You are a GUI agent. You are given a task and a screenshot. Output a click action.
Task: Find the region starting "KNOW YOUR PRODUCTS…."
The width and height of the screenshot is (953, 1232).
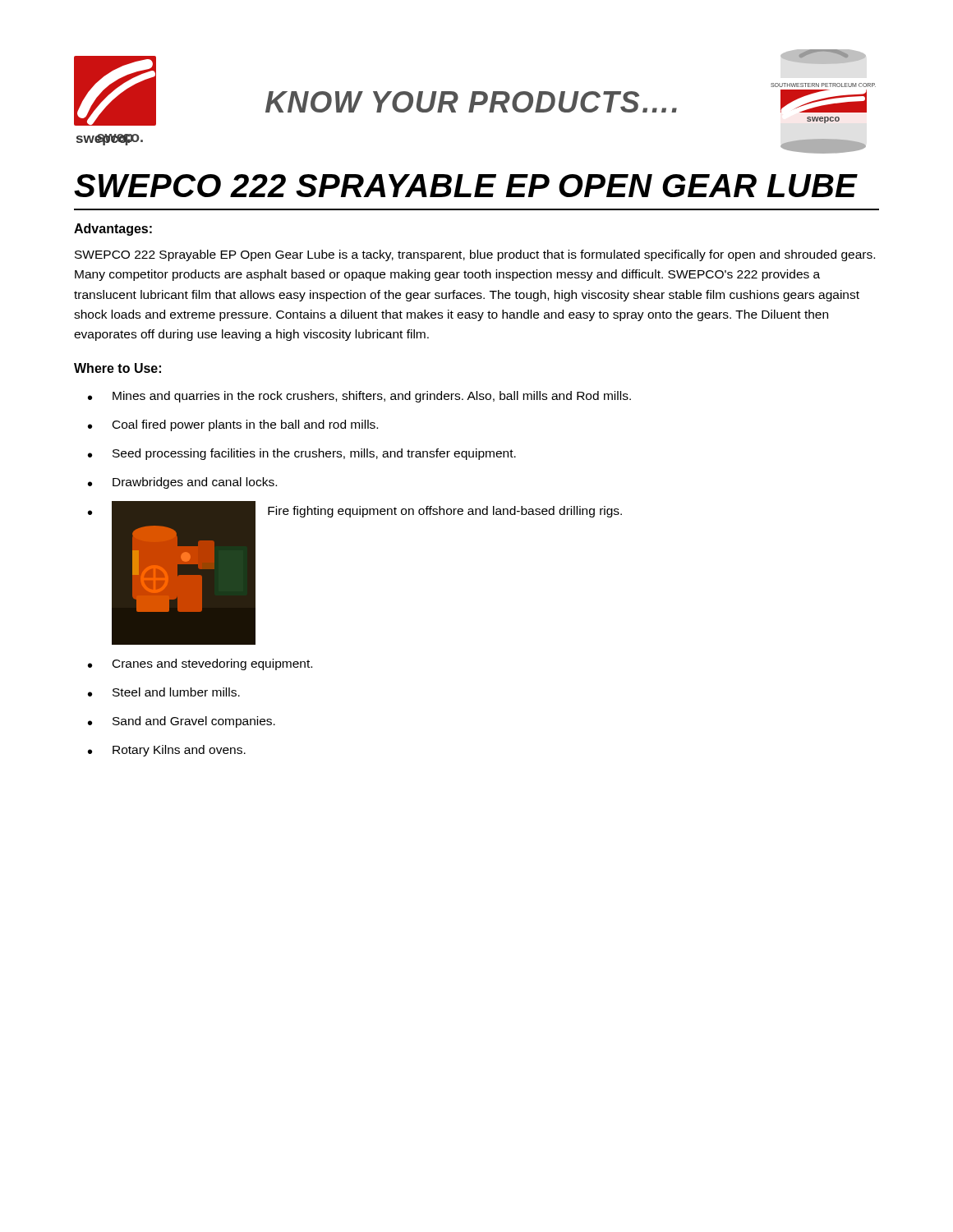point(472,102)
